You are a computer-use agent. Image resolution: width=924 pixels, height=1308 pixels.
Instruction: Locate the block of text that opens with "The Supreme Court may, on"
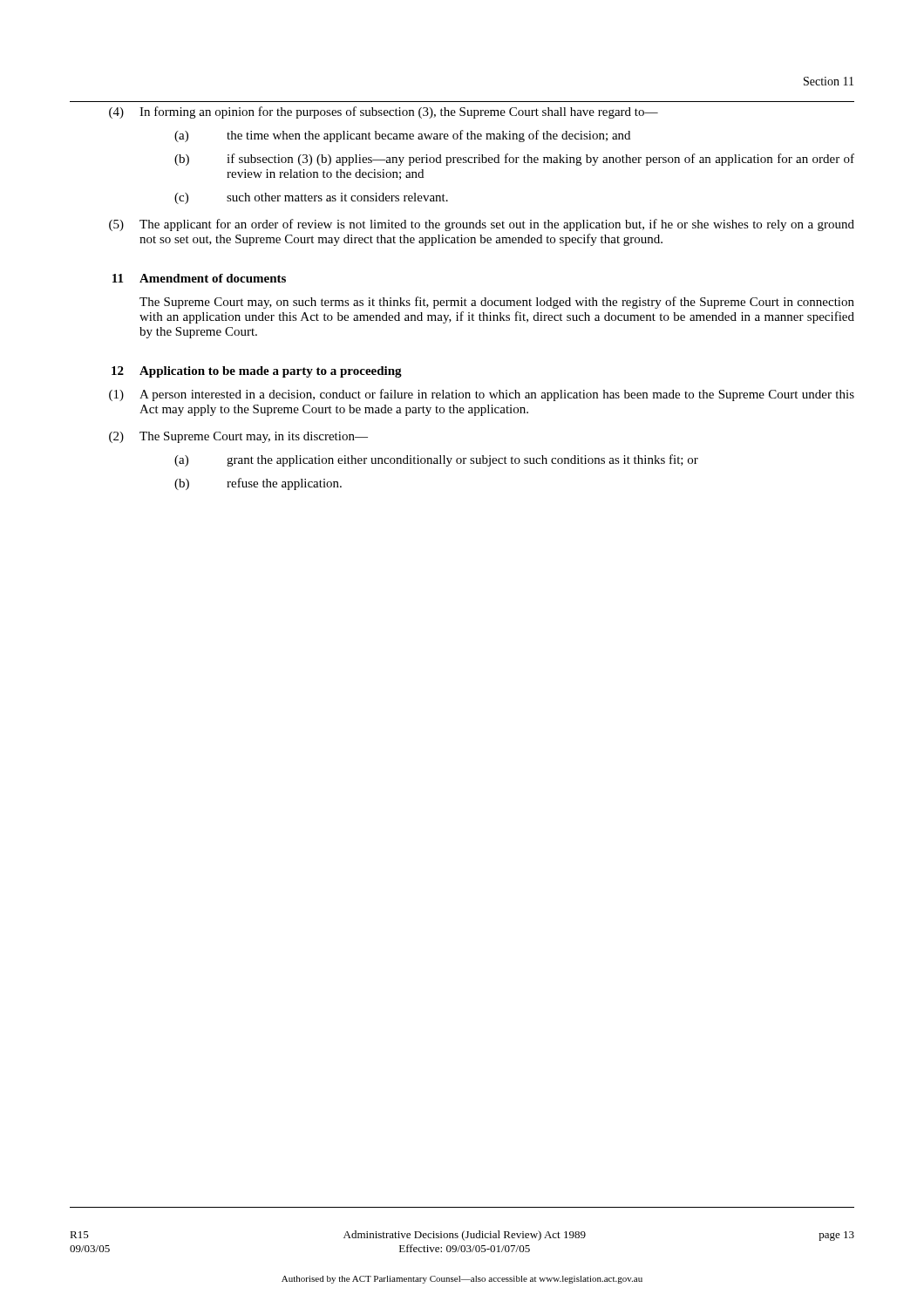(x=497, y=317)
